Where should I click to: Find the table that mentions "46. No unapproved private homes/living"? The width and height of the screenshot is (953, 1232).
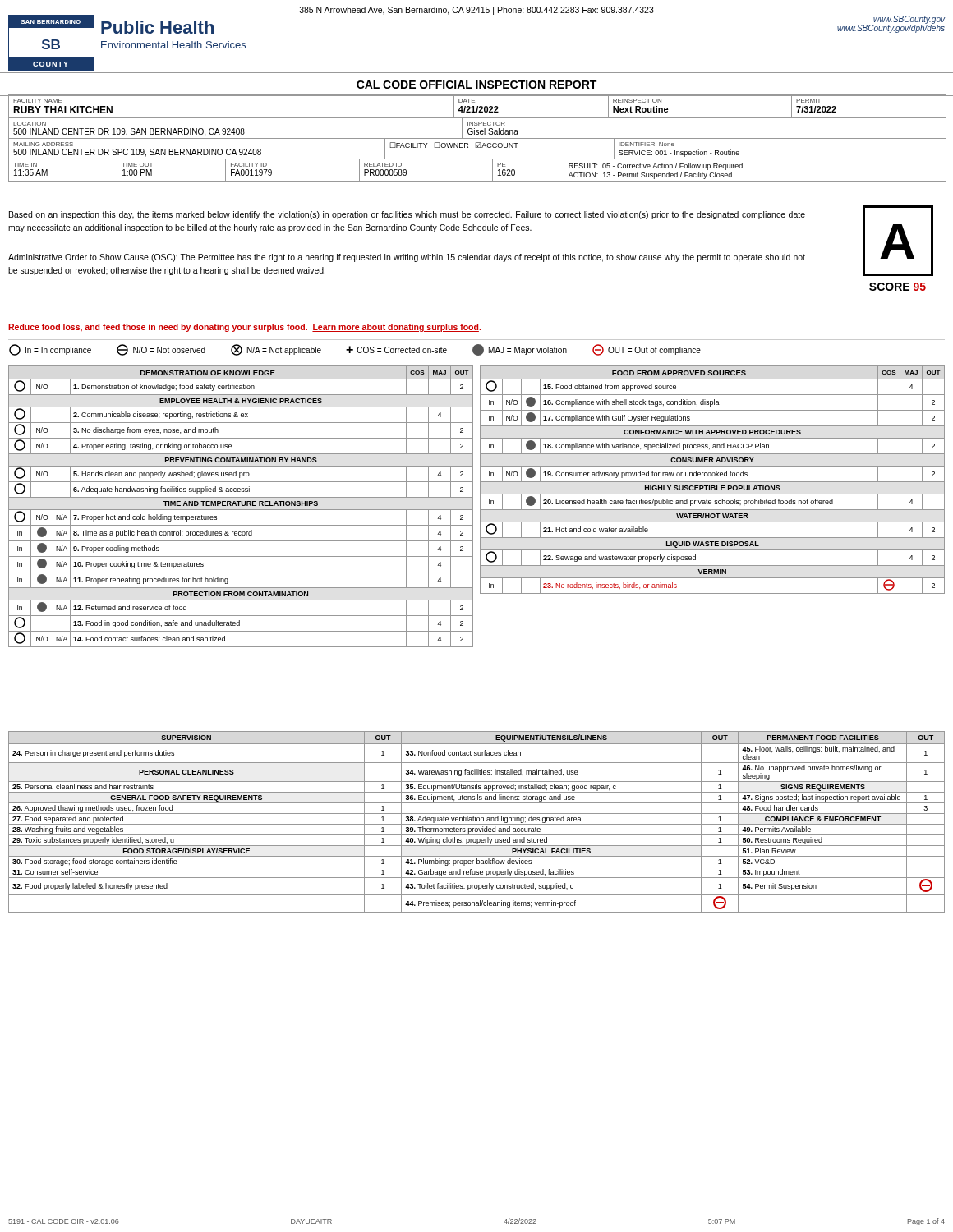[476, 822]
